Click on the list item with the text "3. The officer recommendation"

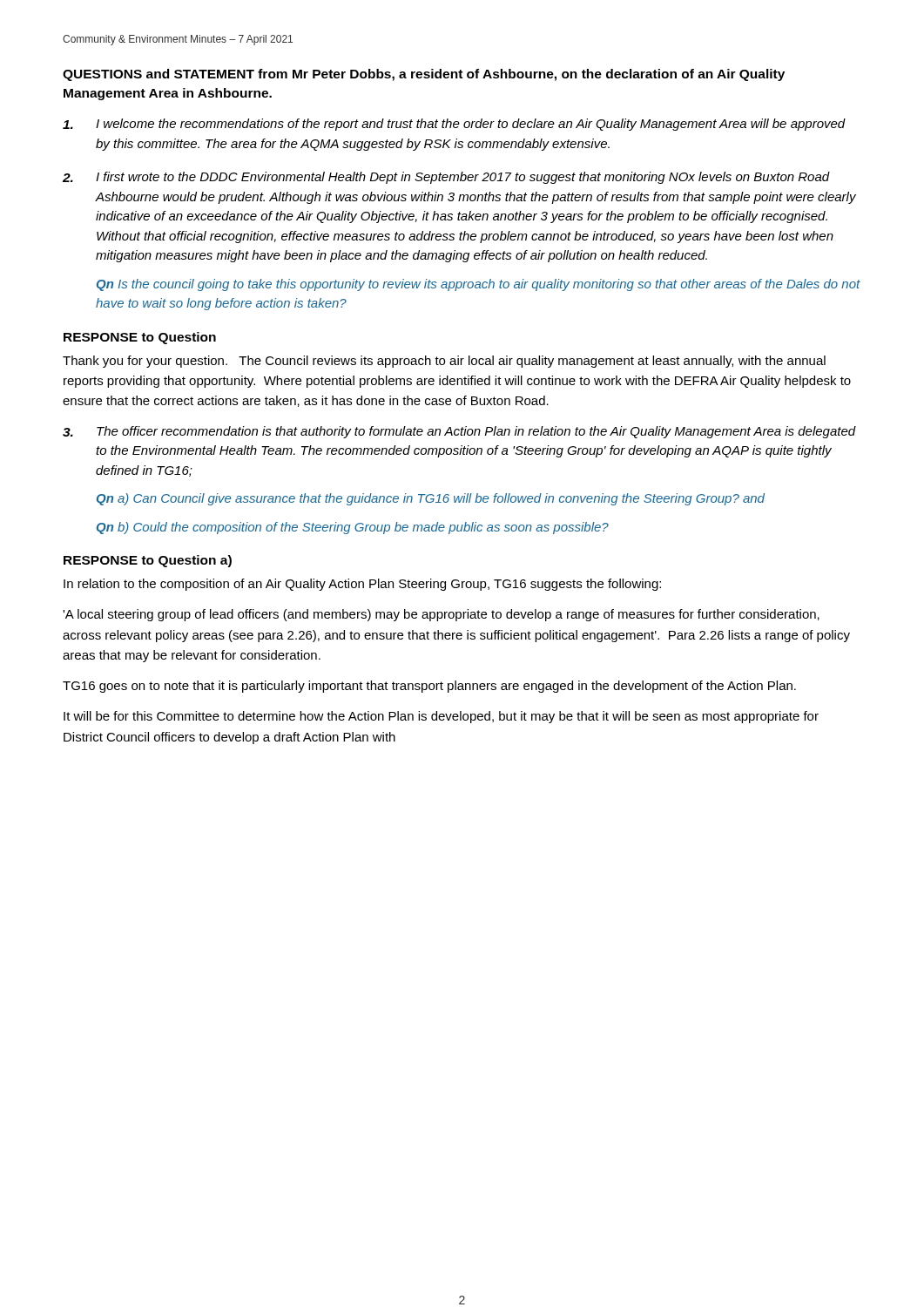[459, 432]
